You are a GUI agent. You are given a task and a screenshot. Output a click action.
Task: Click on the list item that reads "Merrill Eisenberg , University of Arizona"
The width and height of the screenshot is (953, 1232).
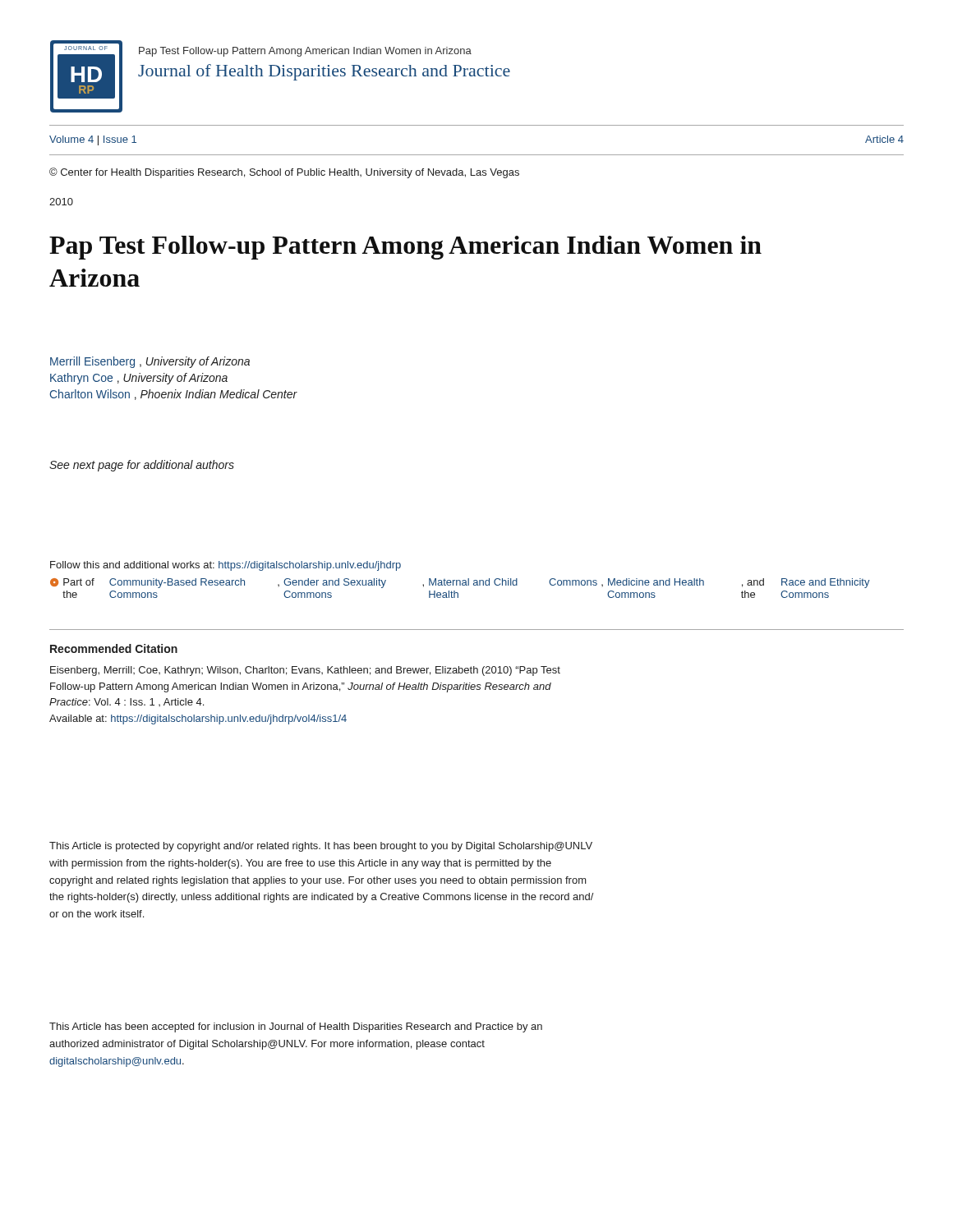tap(150, 361)
